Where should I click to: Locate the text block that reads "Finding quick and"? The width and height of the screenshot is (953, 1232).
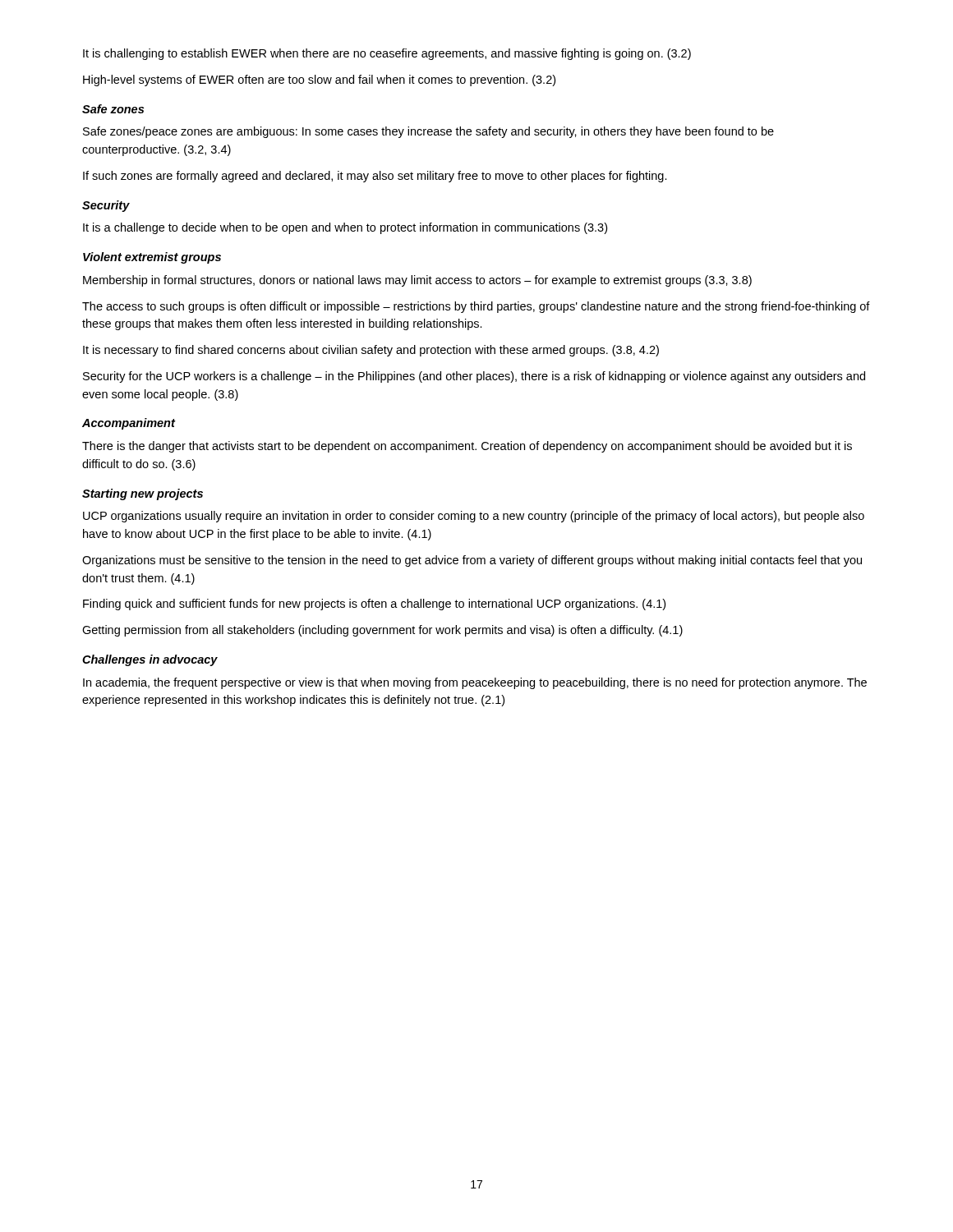pyautogui.click(x=374, y=604)
